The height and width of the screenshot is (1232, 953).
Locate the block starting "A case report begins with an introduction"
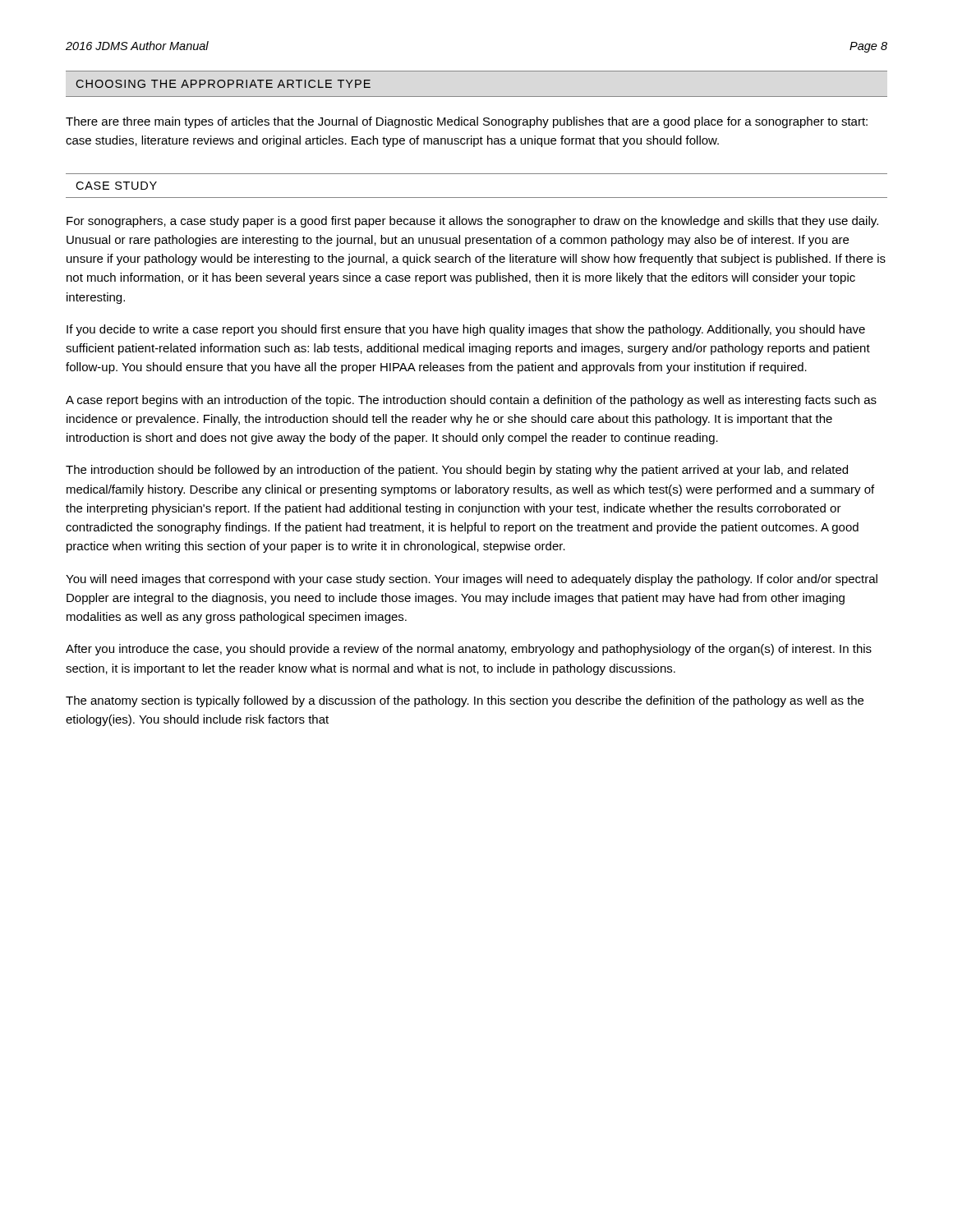point(471,418)
